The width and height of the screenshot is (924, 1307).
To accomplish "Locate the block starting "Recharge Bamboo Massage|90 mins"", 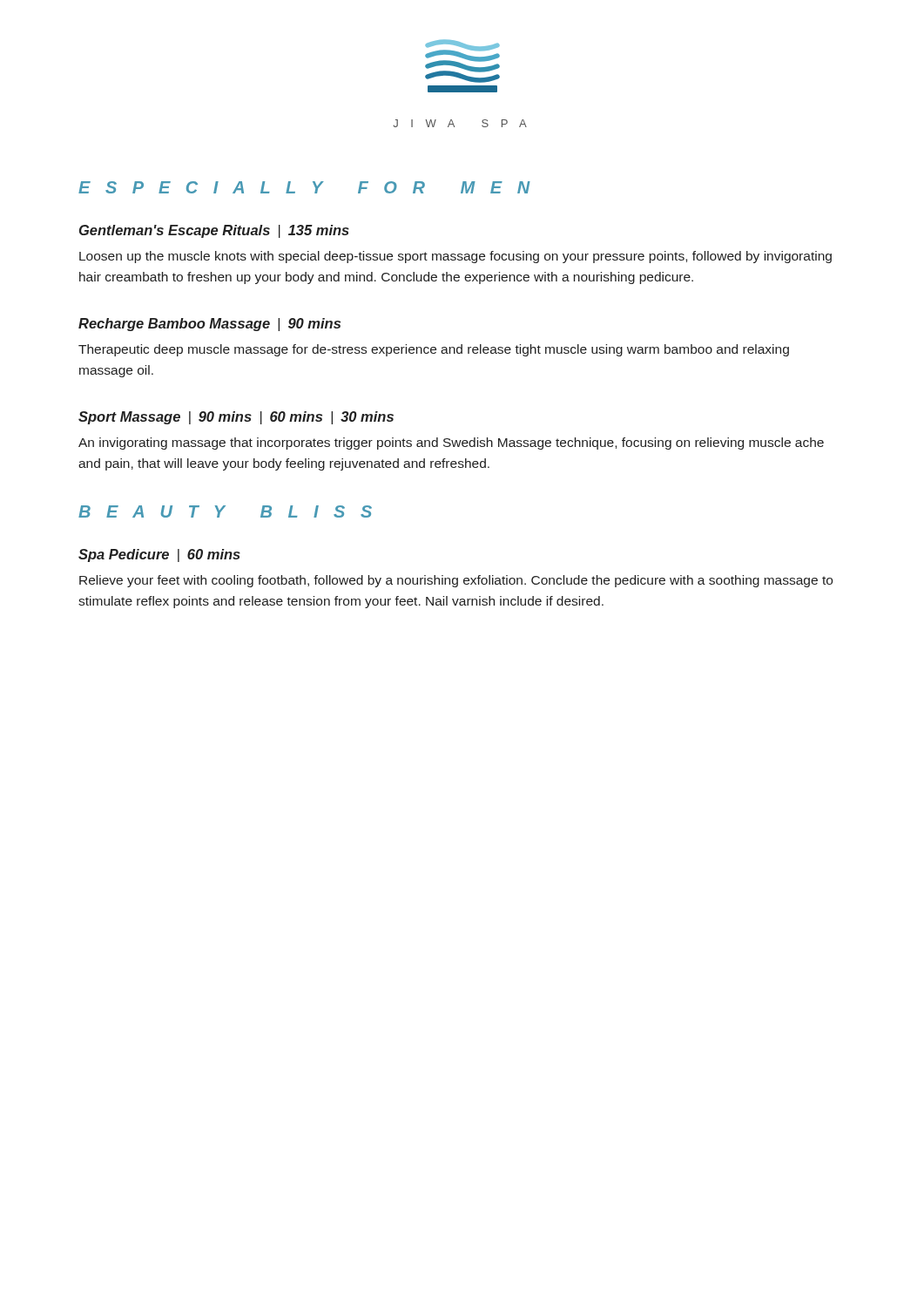I will click(210, 323).
